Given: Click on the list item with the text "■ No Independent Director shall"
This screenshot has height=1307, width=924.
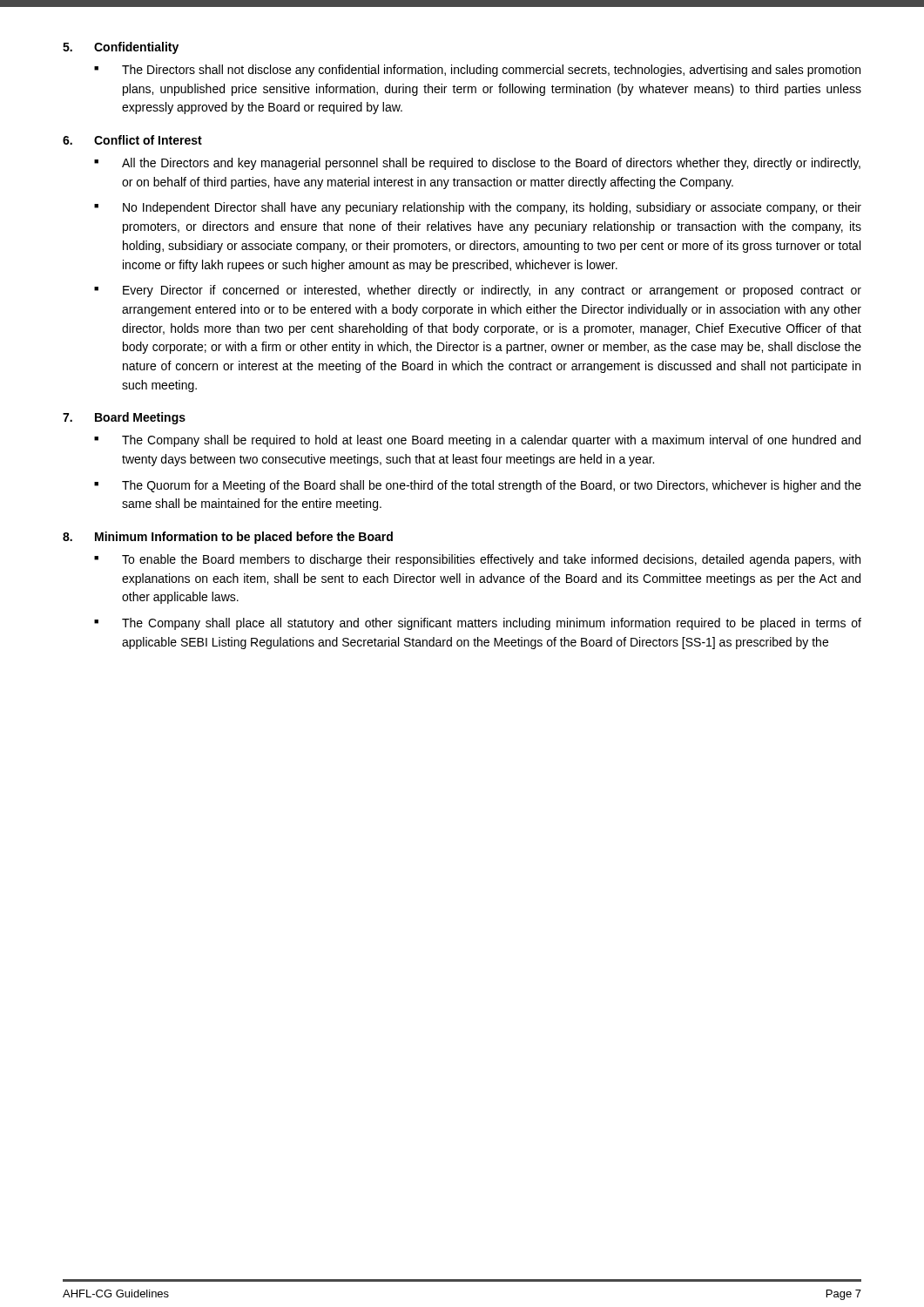Looking at the screenshot, I should pos(478,237).
